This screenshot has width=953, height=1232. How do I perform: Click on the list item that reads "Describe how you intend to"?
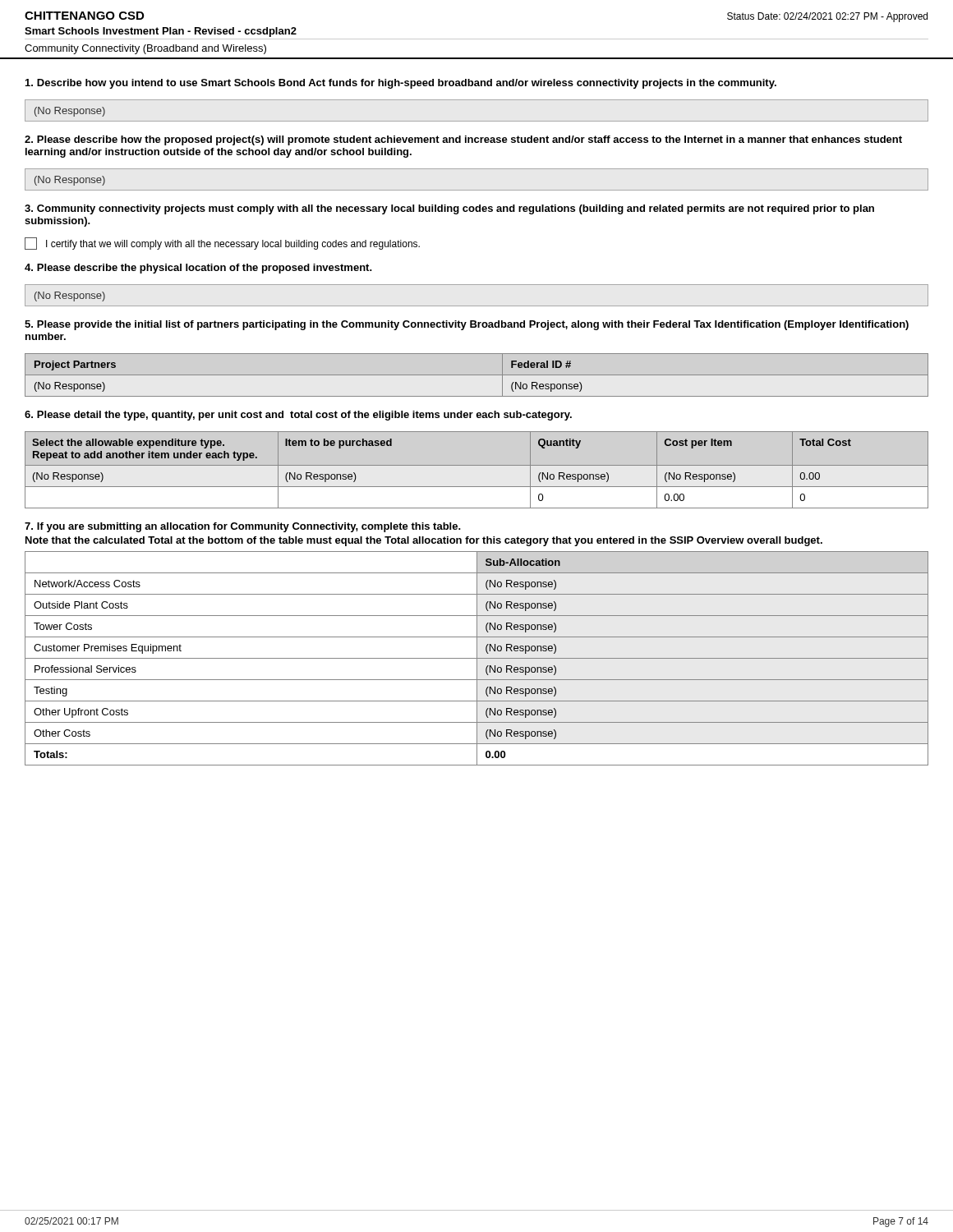(476, 99)
